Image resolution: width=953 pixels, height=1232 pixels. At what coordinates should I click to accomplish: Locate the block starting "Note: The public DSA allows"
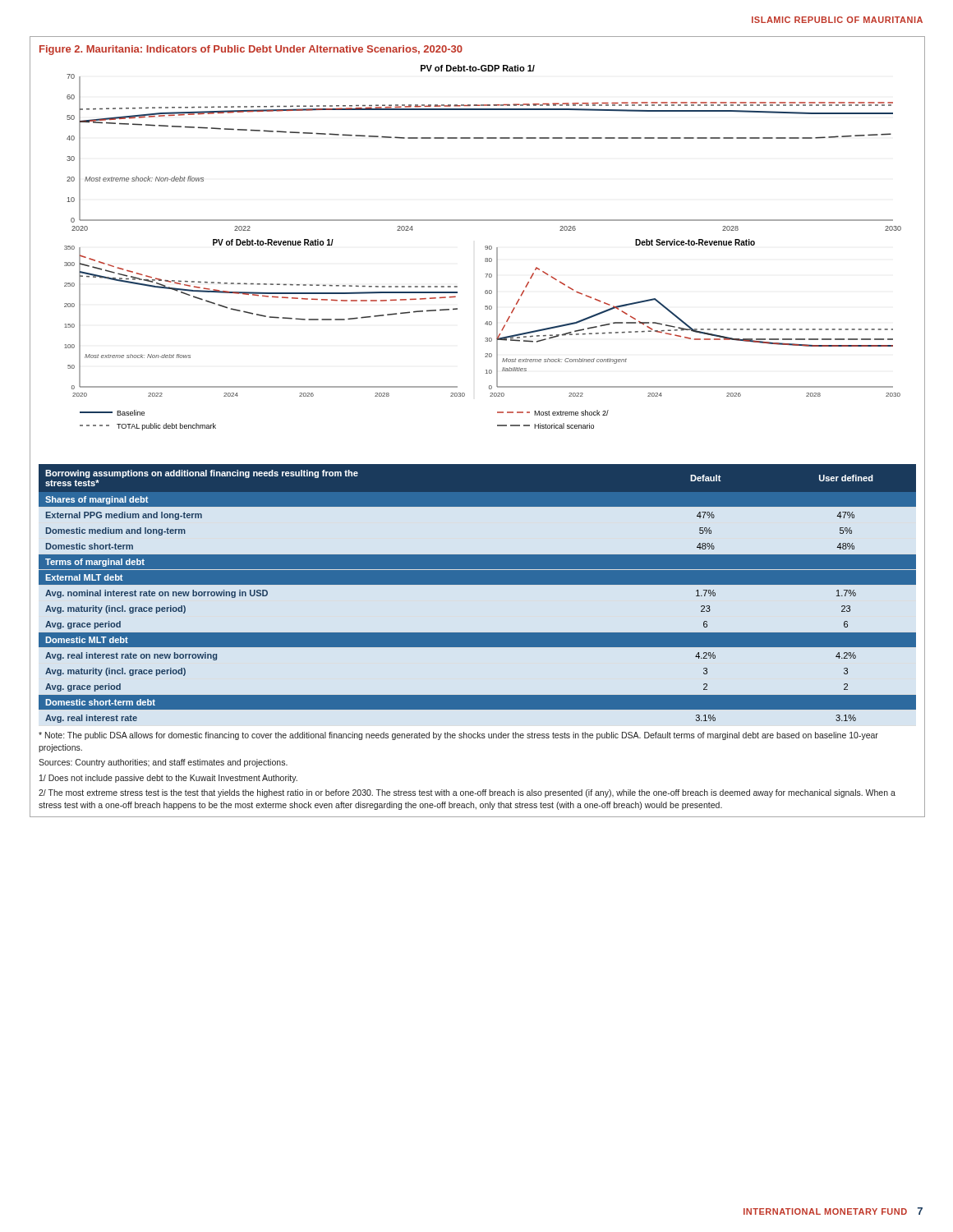[x=458, y=741]
